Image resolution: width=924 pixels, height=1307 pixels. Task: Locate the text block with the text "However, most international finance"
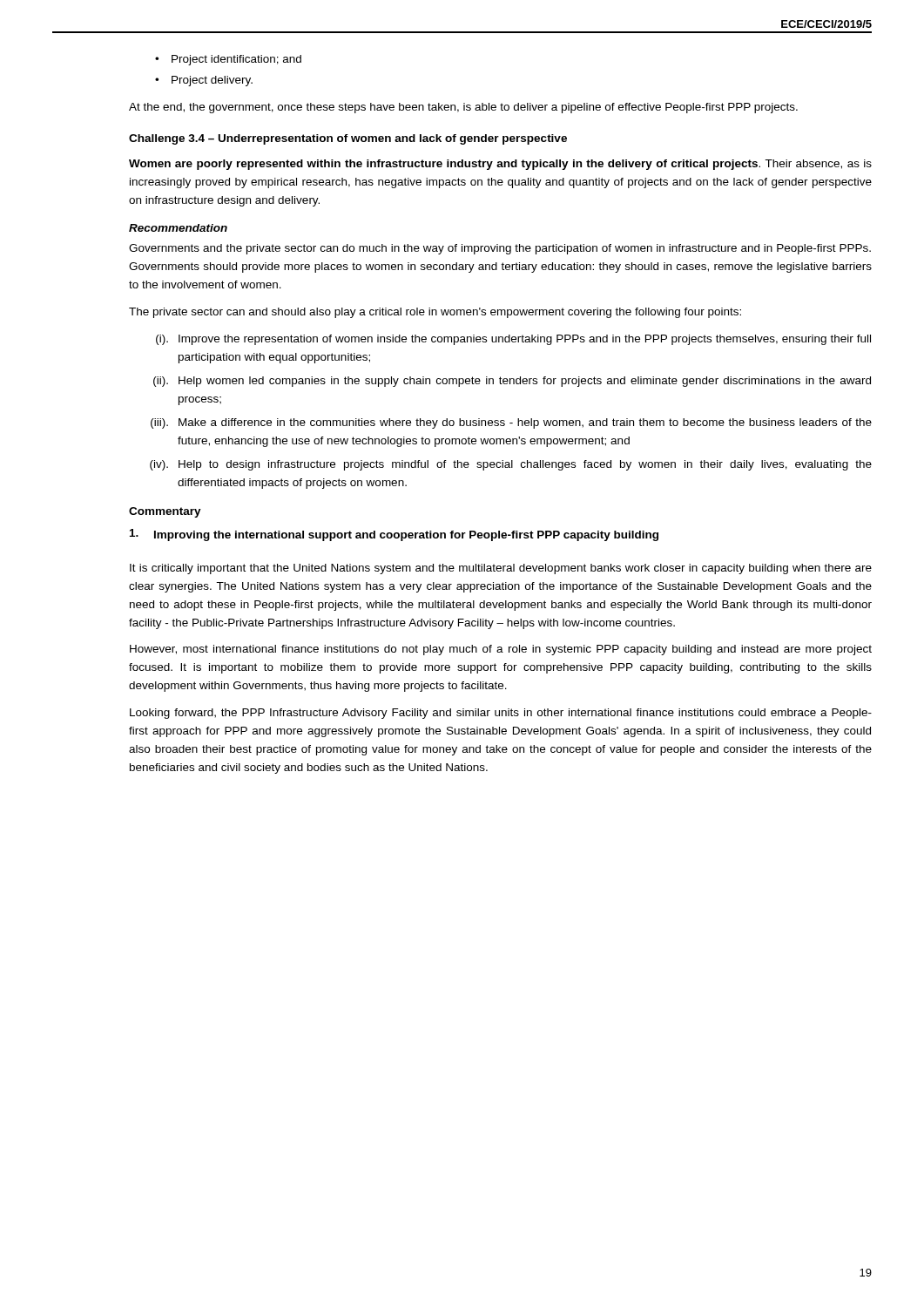pyautogui.click(x=500, y=667)
